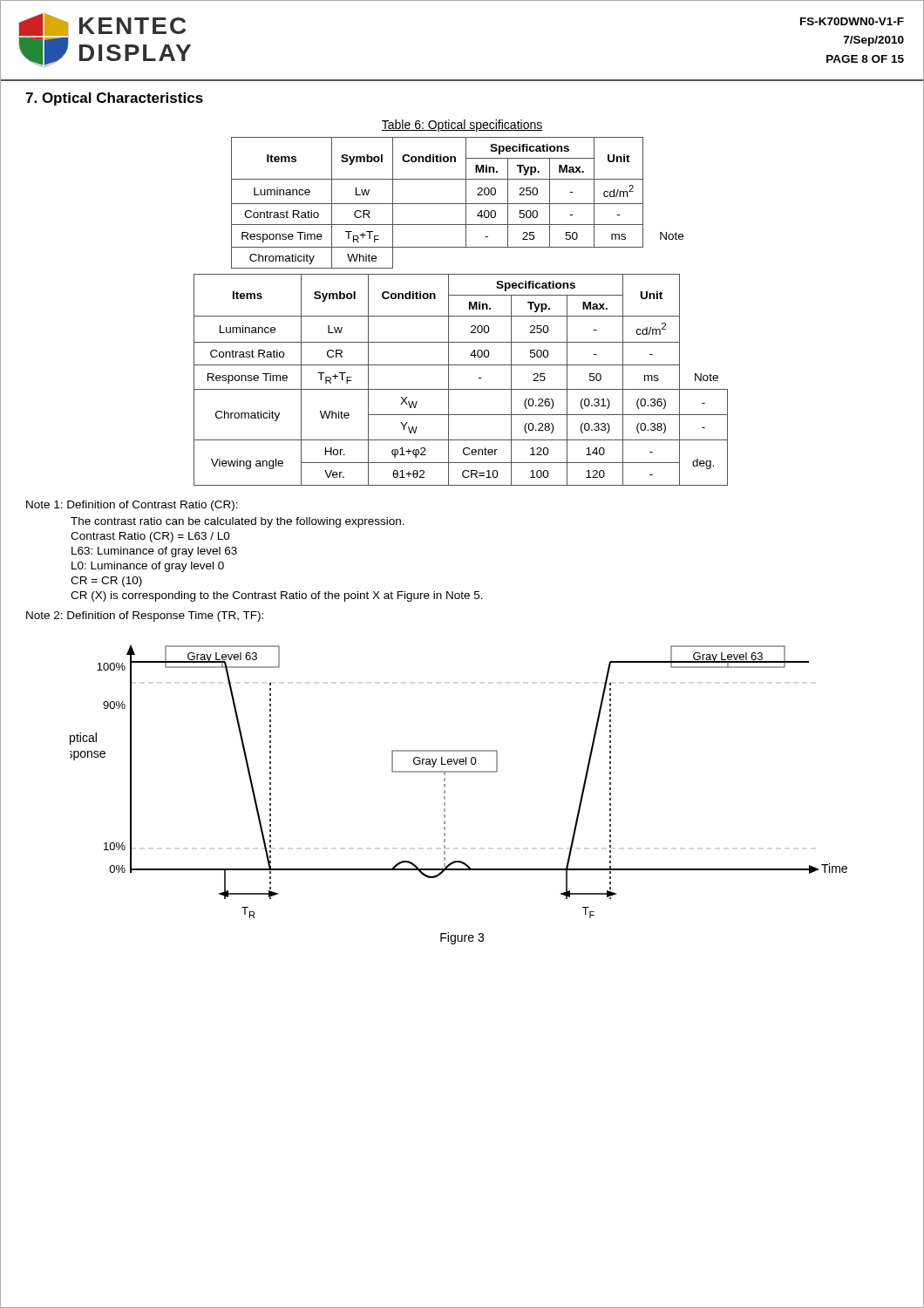Find the caption containing "Table 6: Optical specifications"
This screenshot has height=1308, width=924.
click(x=462, y=125)
